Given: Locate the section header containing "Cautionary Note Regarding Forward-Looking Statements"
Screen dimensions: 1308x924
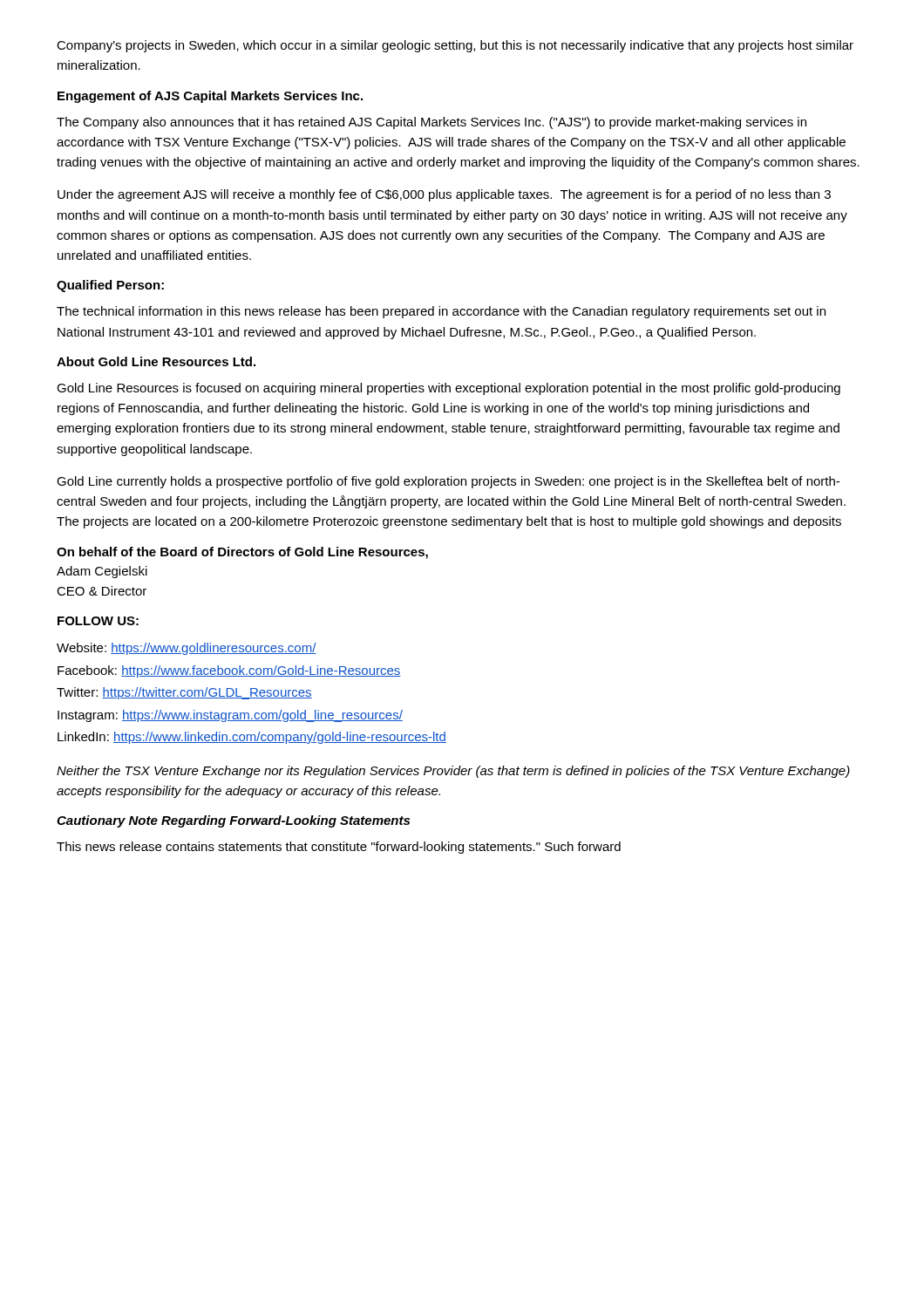Looking at the screenshot, I should click(x=234, y=820).
